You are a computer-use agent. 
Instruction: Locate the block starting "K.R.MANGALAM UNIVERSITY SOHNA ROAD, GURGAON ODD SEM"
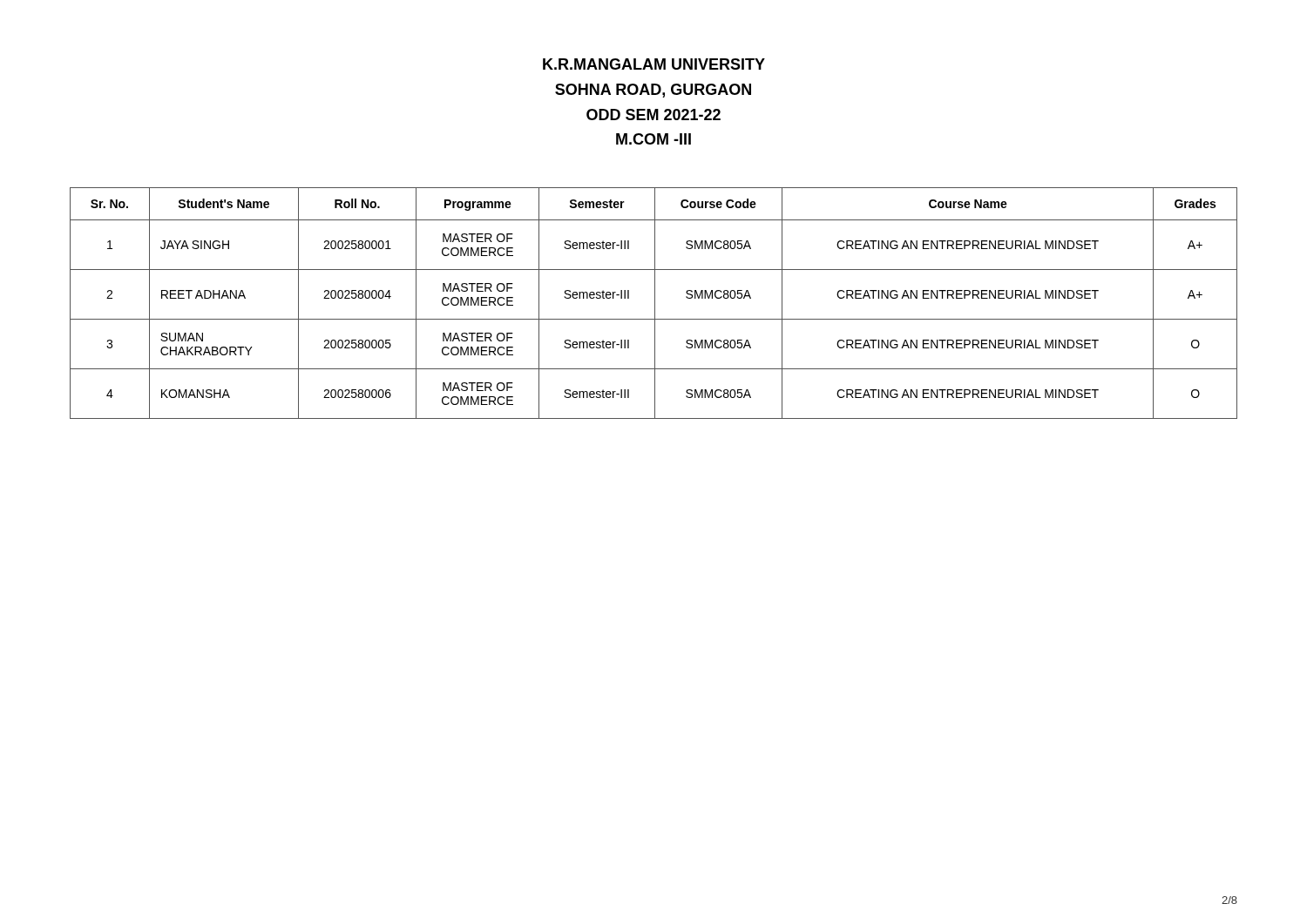pos(654,102)
